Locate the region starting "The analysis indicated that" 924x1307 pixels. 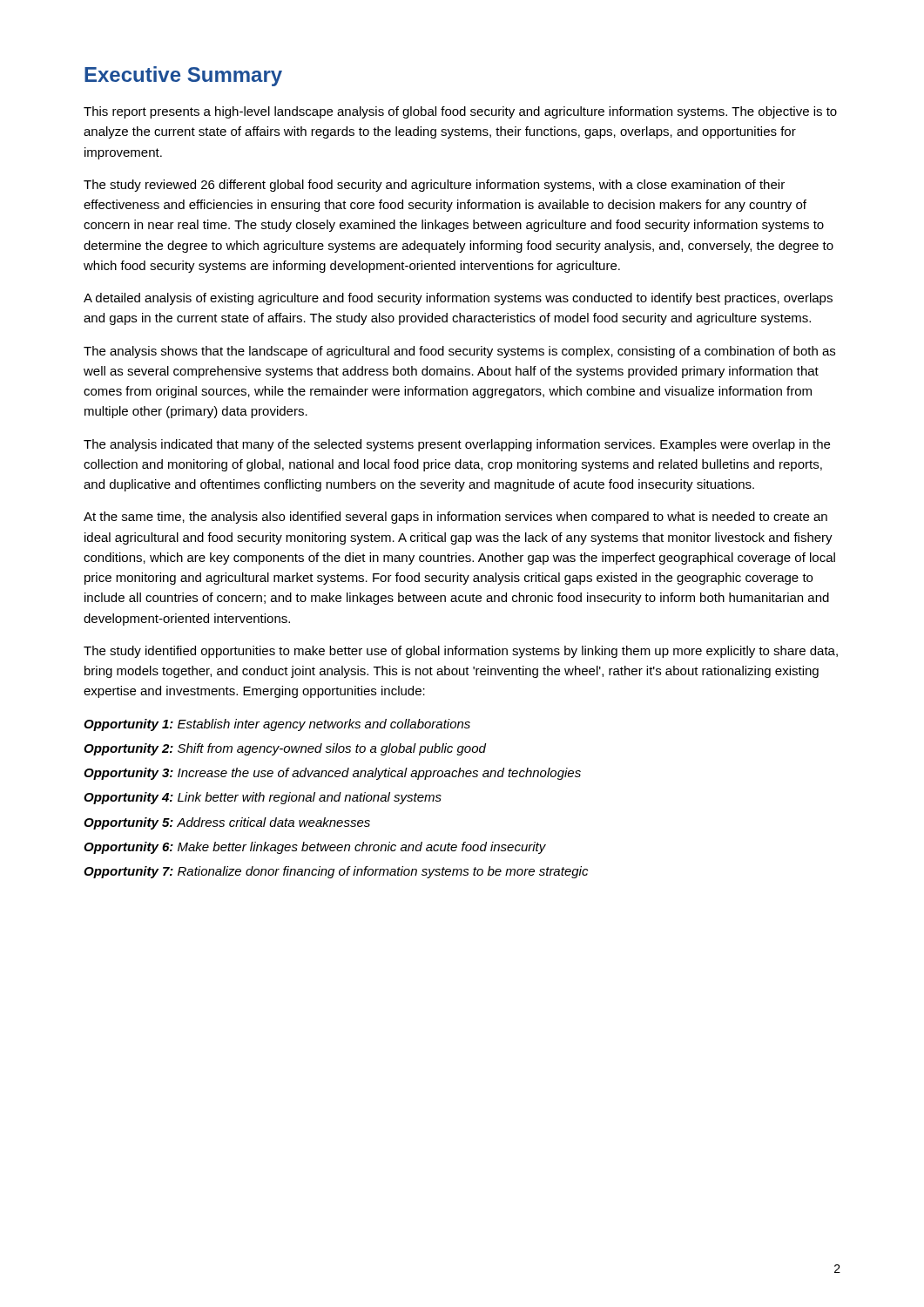[x=457, y=464]
